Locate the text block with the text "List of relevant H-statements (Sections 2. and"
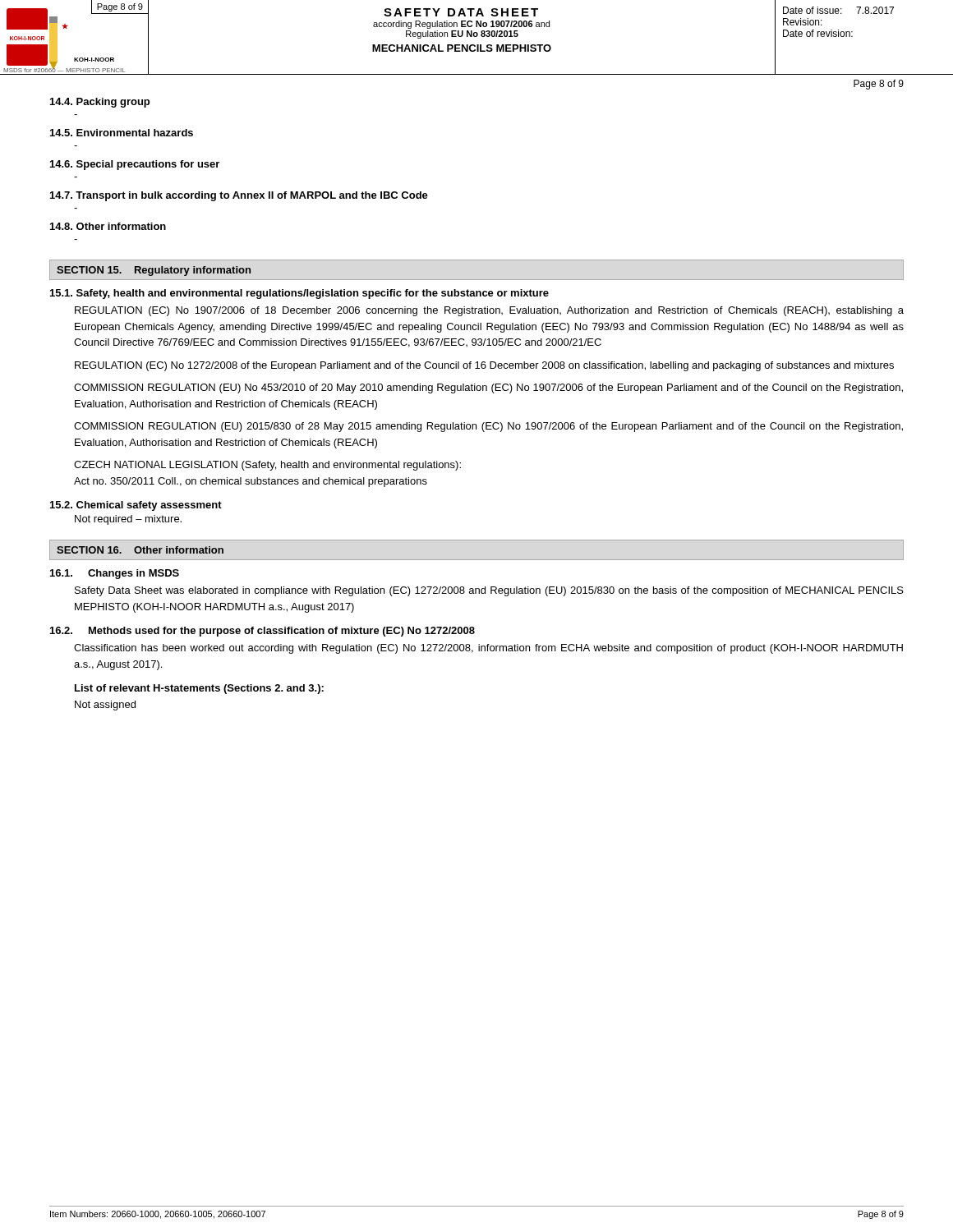Viewport: 953px width, 1232px height. pyautogui.click(x=199, y=696)
